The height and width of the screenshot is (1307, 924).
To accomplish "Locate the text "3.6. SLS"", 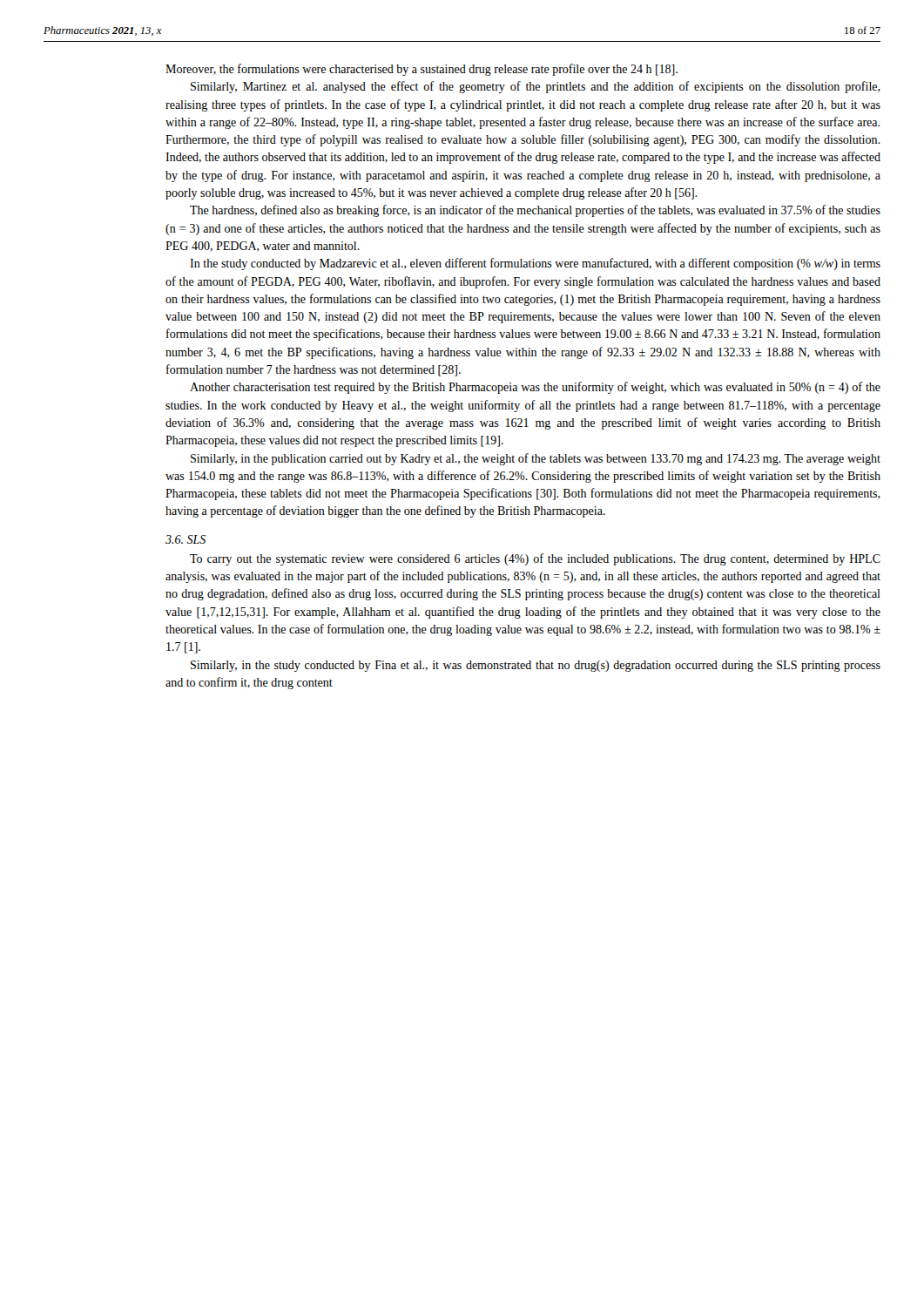I will click(x=186, y=540).
